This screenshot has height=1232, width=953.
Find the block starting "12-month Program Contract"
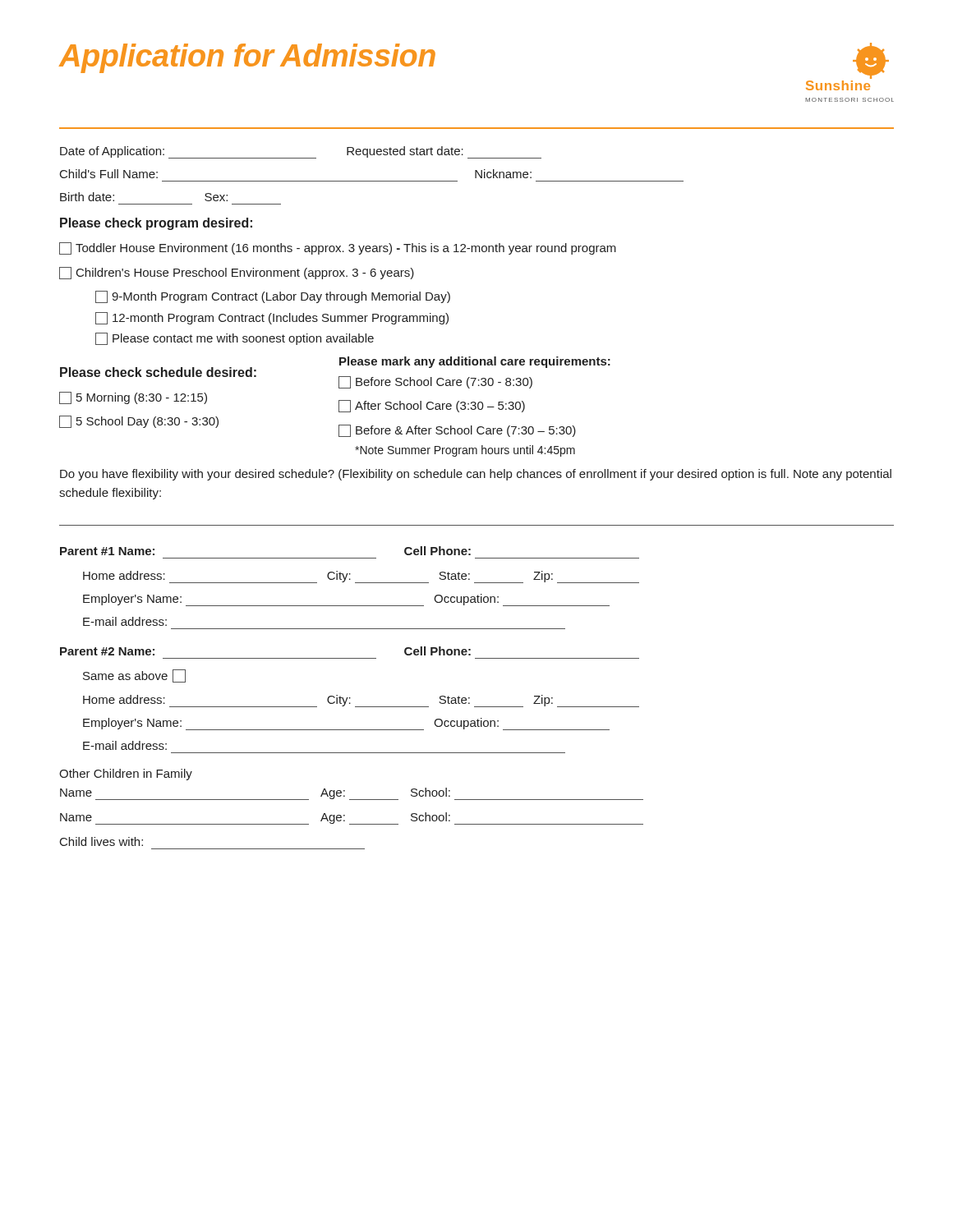272,317
